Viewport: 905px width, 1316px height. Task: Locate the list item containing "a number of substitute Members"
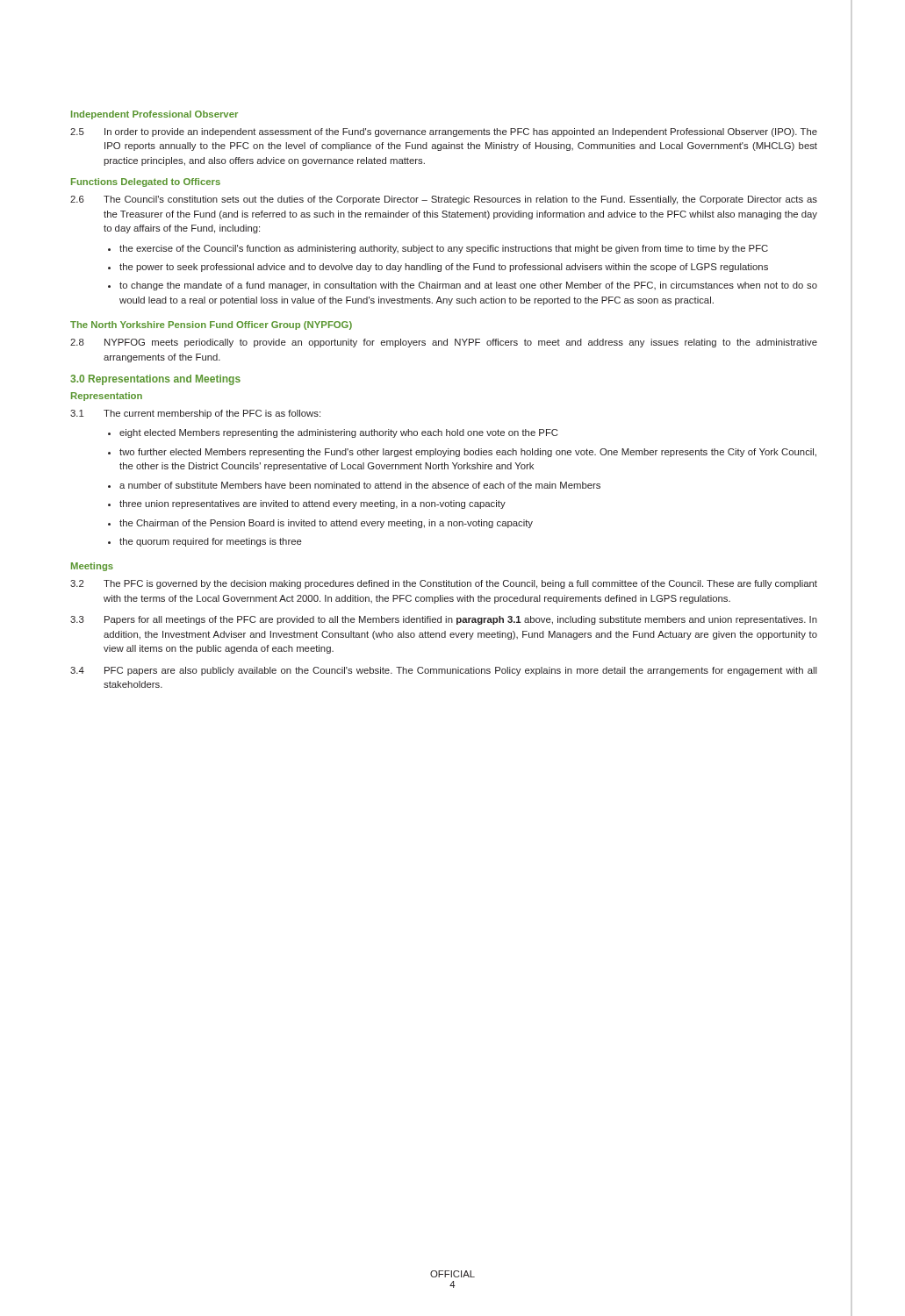pyautogui.click(x=360, y=485)
